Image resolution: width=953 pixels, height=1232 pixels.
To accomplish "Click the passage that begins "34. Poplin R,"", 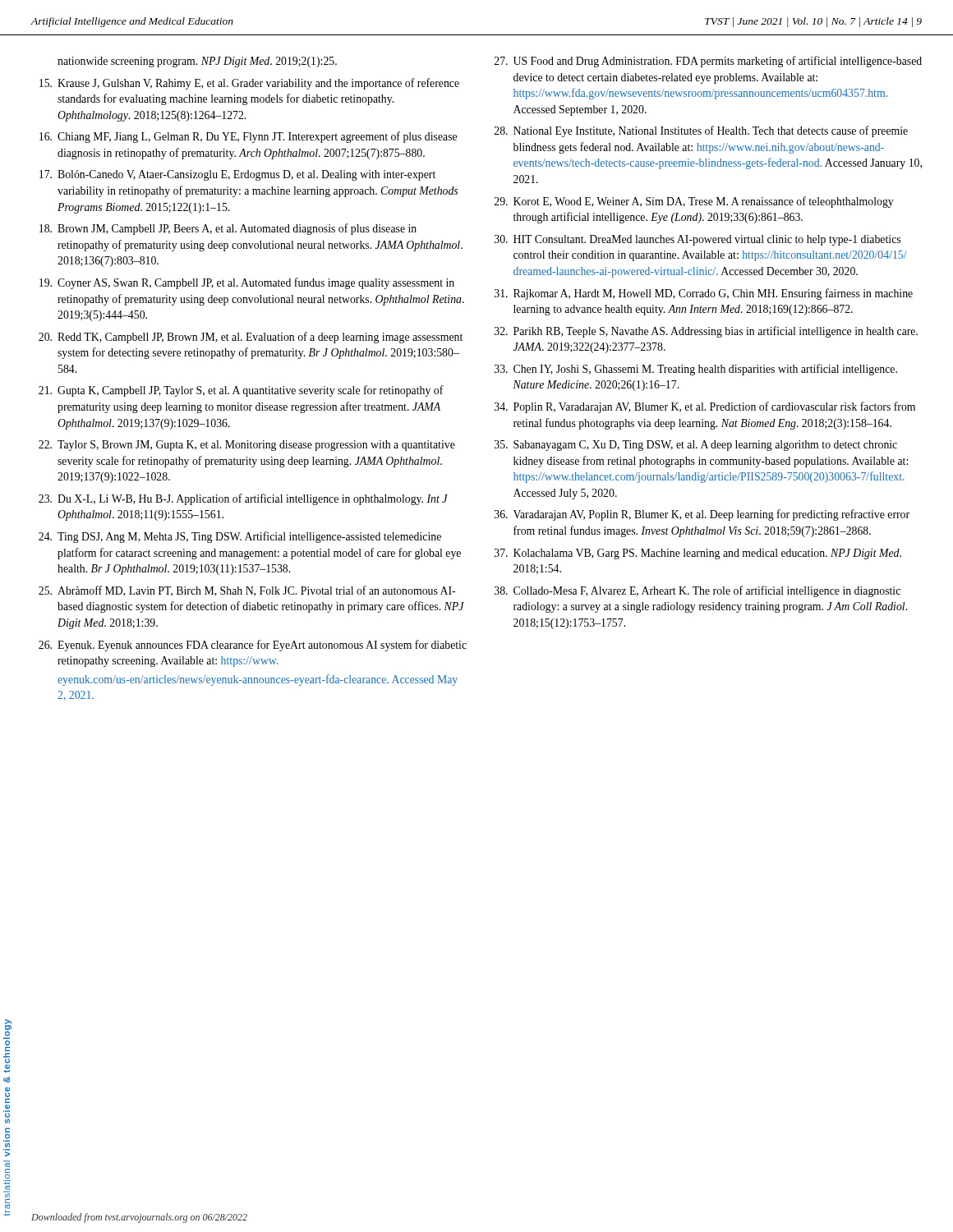I will click(x=705, y=415).
